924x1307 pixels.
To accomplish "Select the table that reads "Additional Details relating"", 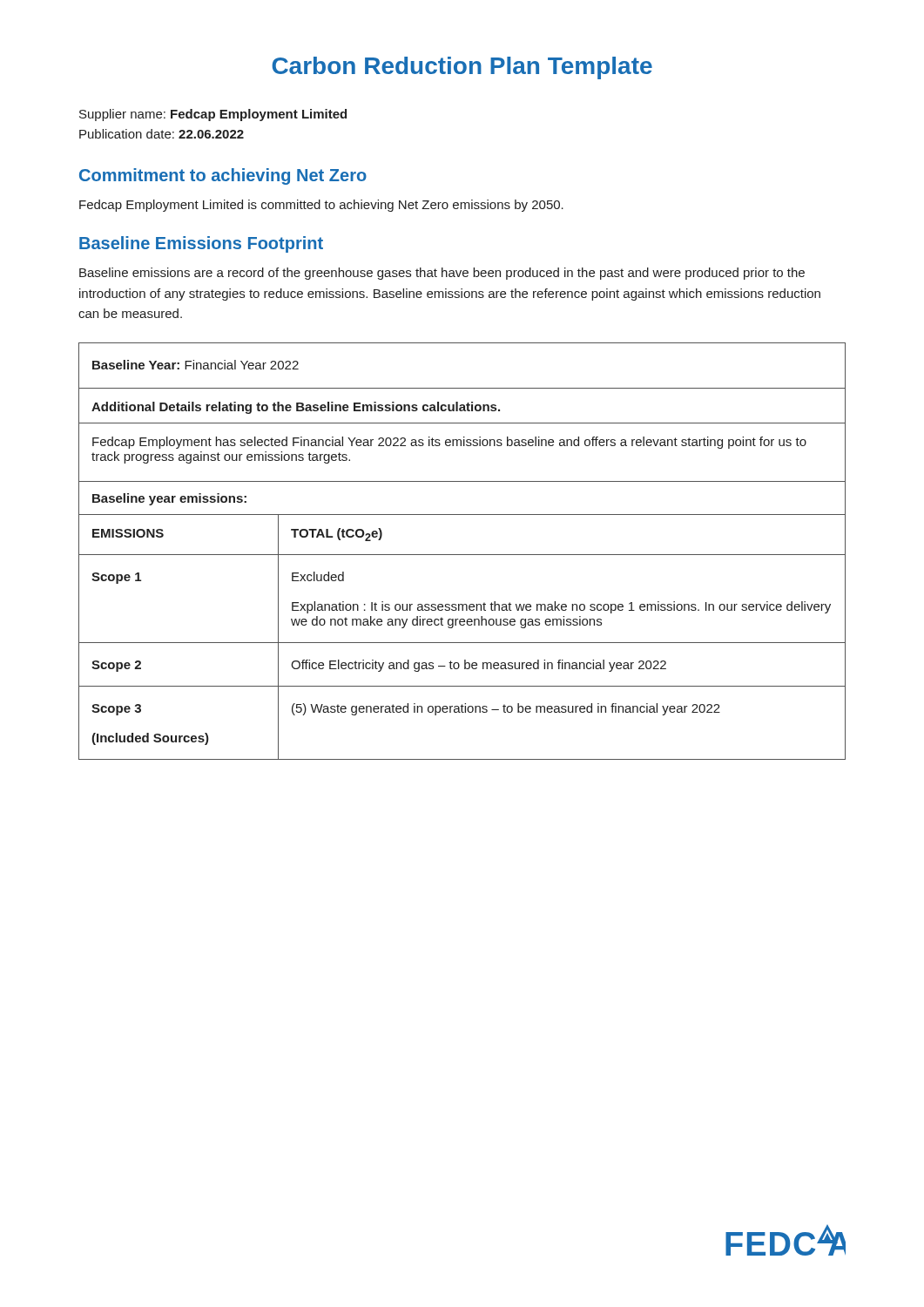I will coord(462,551).
